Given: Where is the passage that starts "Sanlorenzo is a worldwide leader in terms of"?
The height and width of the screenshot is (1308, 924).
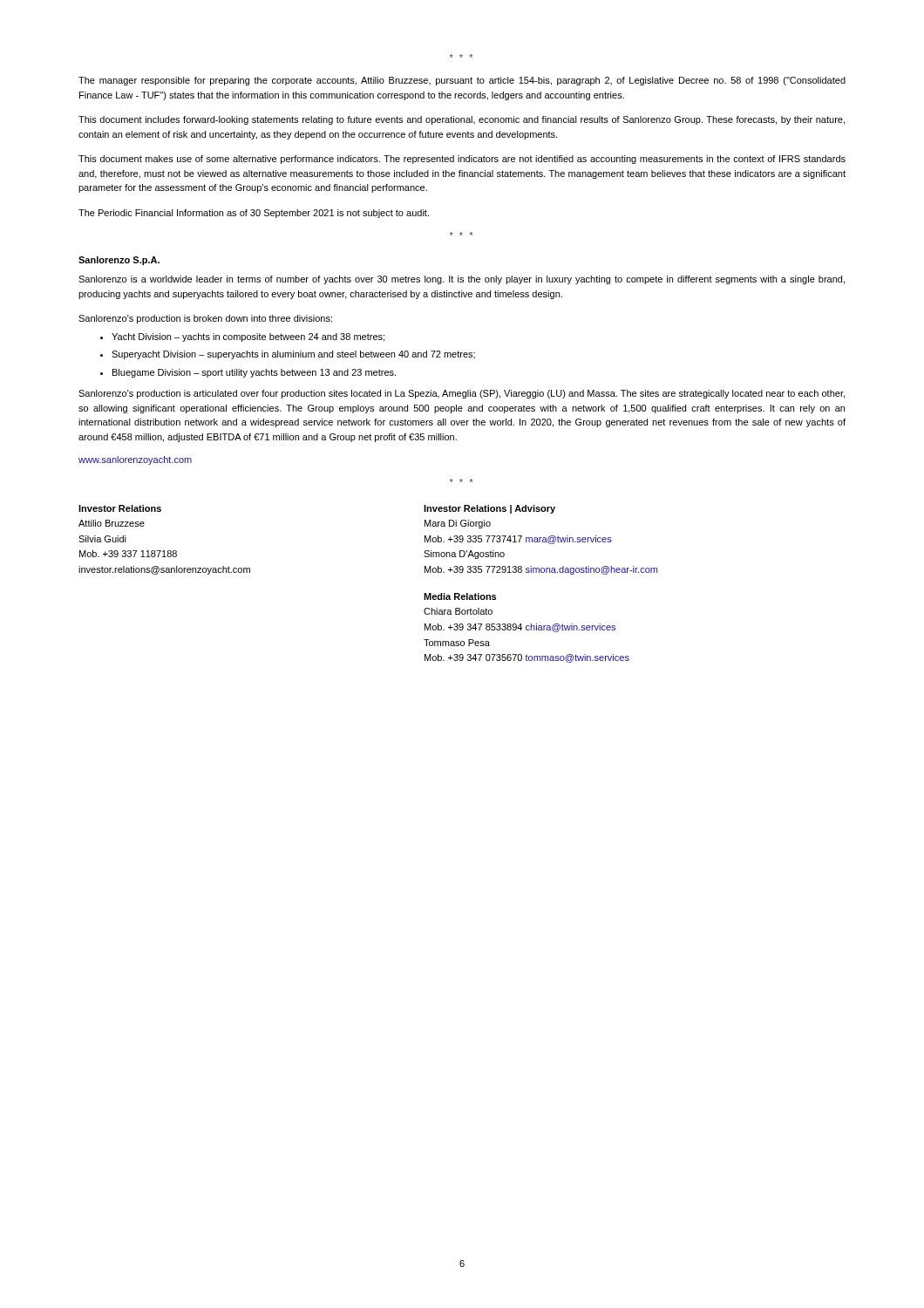Looking at the screenshot, I should coord(462,286).
